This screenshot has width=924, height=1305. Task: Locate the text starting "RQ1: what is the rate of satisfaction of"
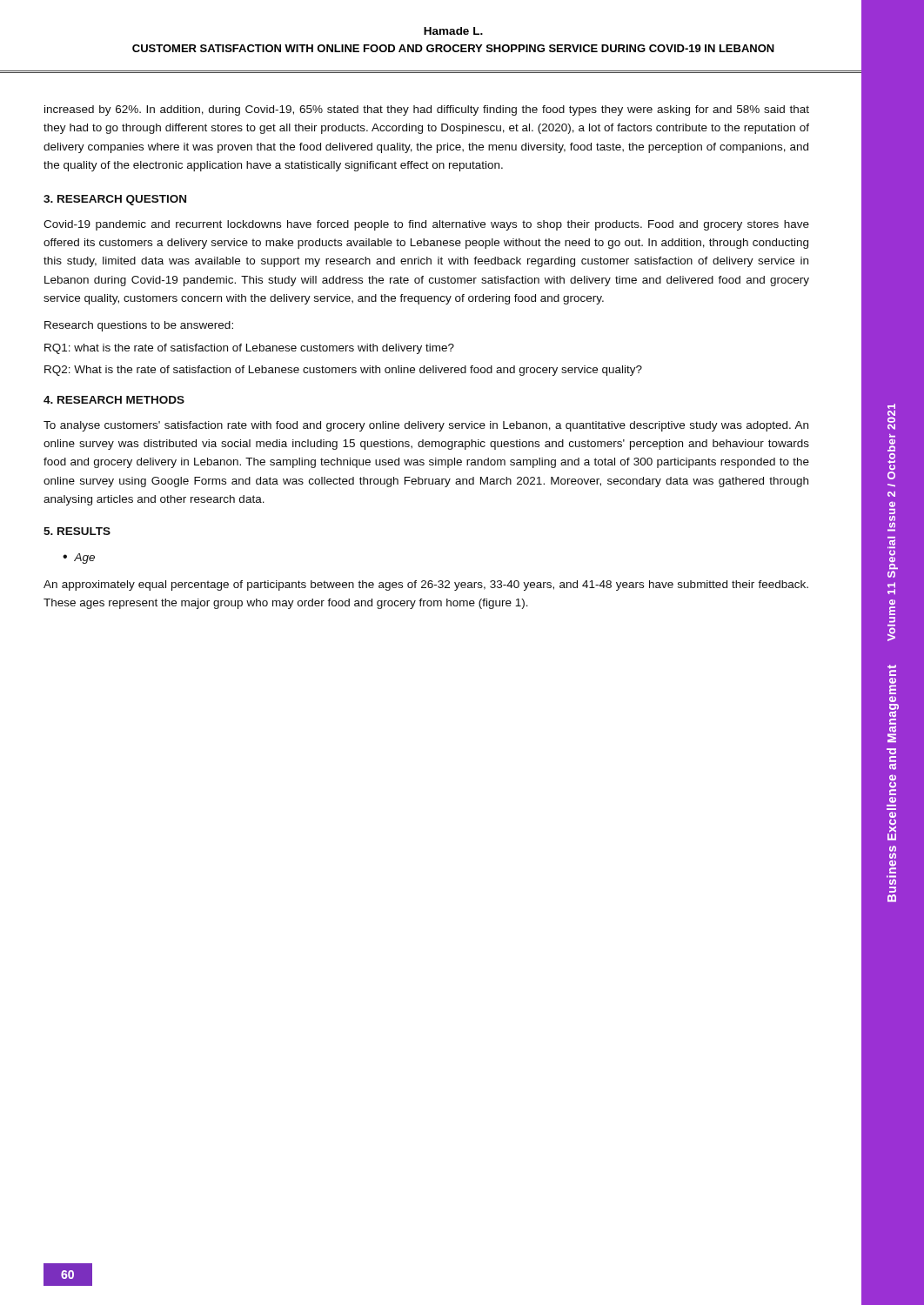pos(249,347)
